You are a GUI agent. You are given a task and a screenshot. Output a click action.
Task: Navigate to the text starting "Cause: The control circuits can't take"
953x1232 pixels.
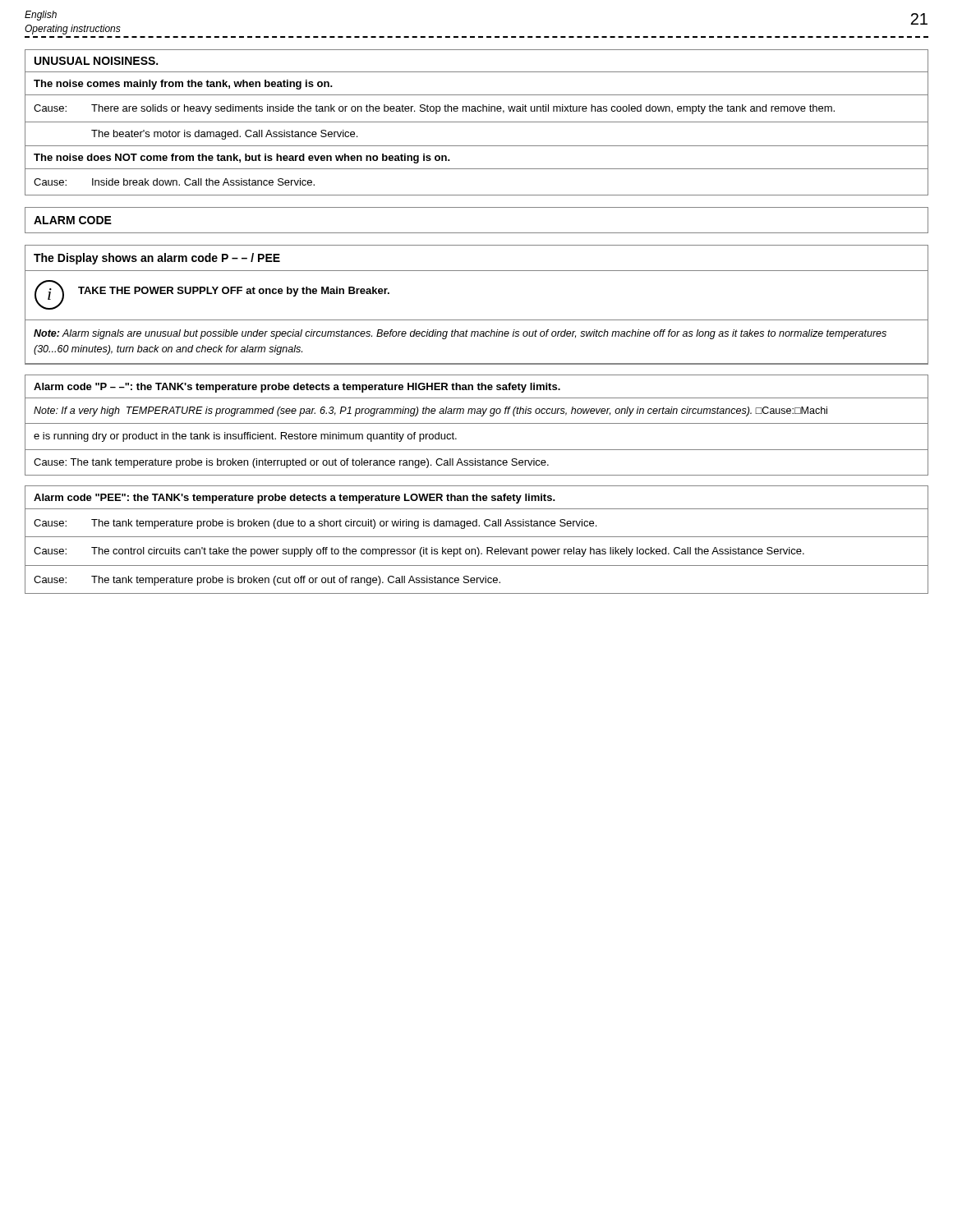[476, 551]
